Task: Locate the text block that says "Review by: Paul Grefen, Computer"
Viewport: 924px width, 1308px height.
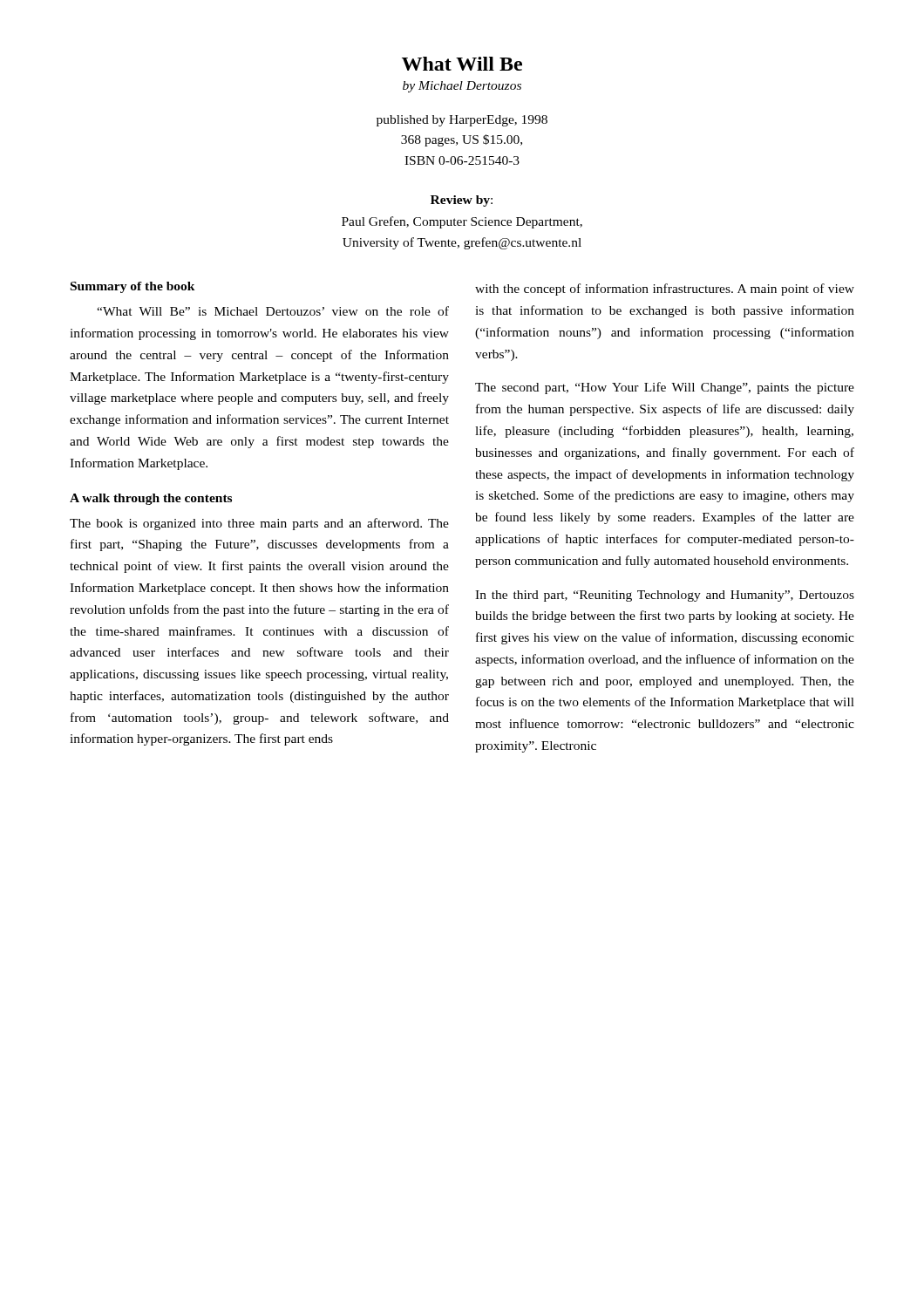Action: (x=462, y=221)
